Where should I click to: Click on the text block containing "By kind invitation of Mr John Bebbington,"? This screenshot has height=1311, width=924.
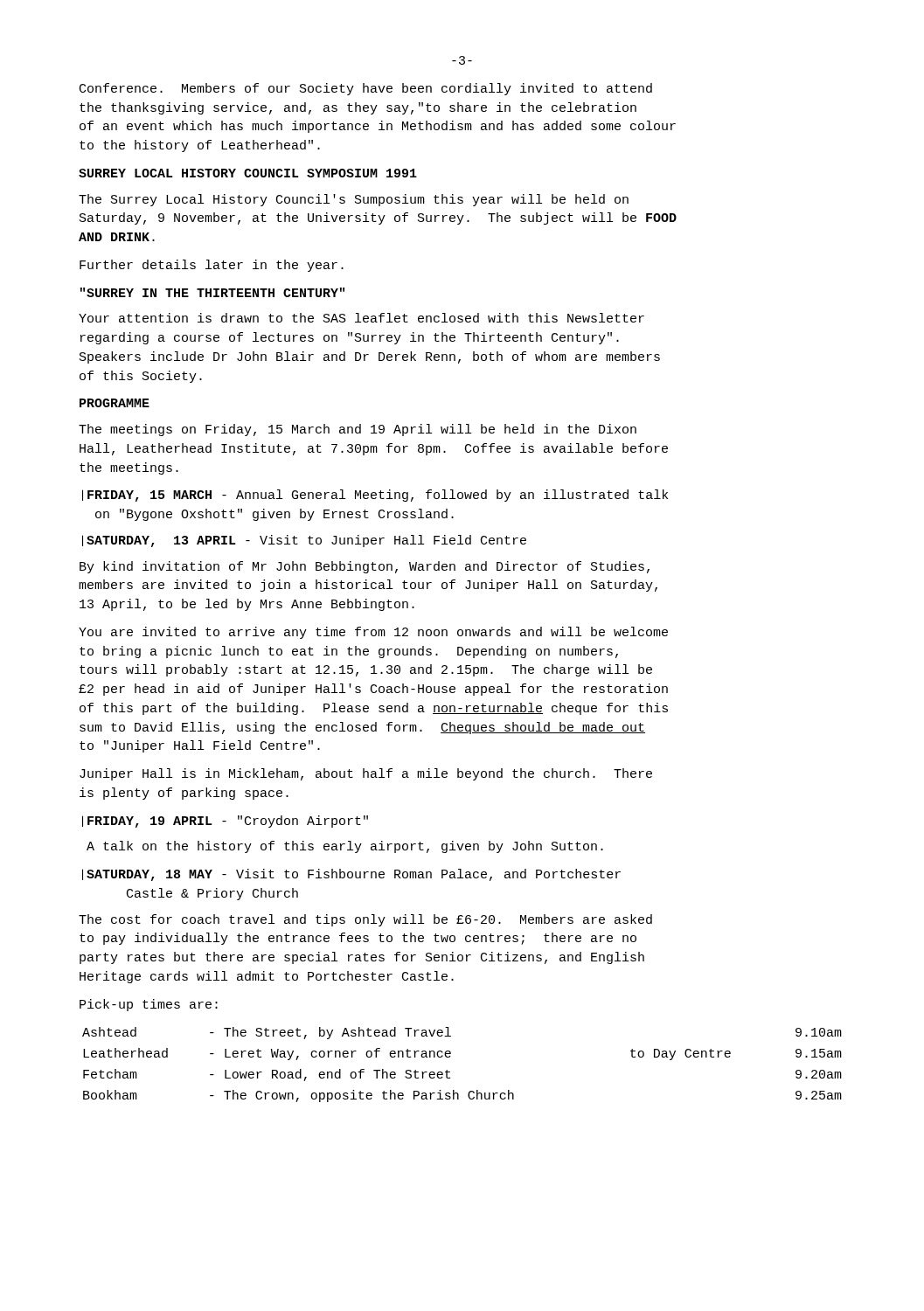(370, 586)
